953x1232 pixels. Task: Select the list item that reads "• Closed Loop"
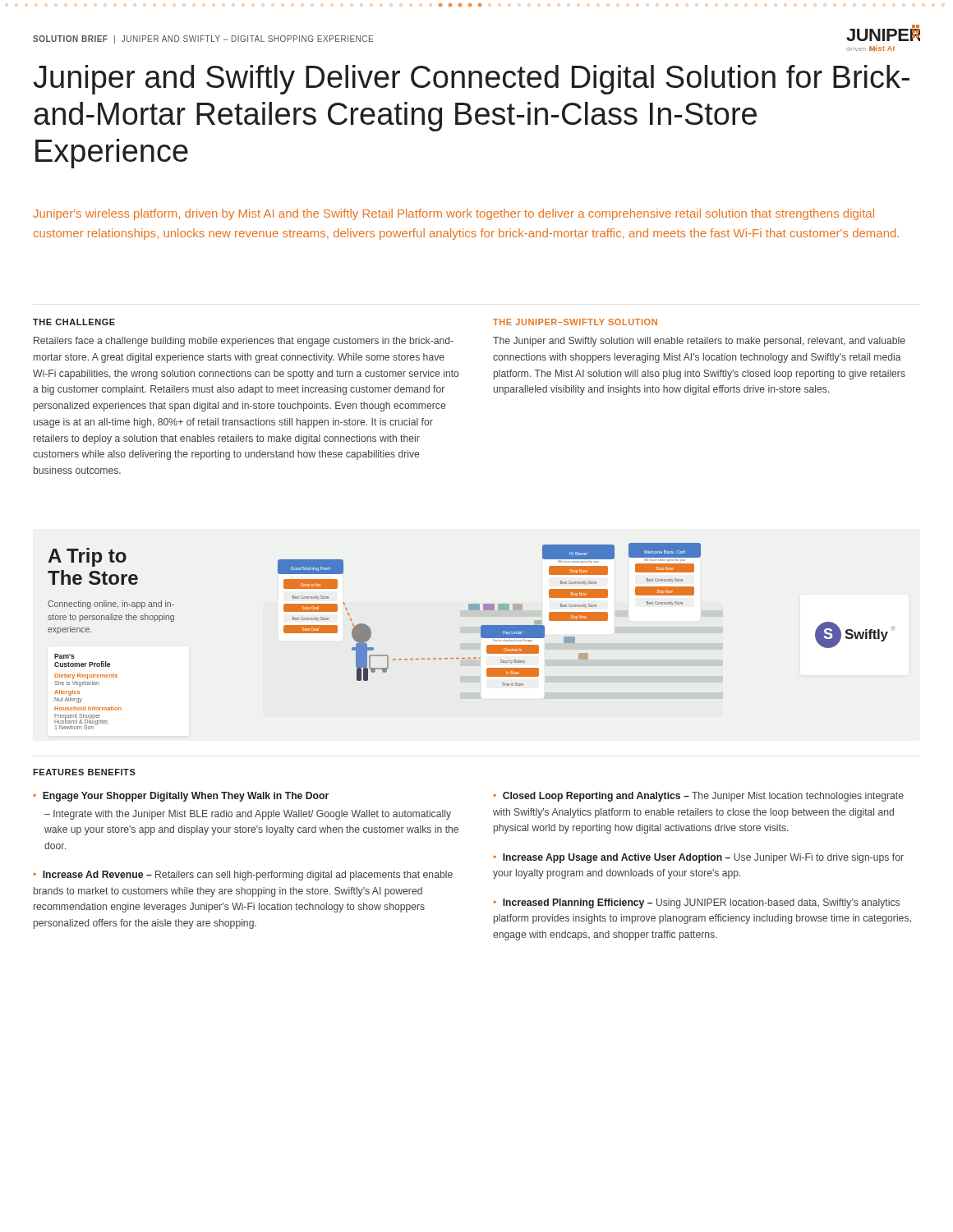698,812
